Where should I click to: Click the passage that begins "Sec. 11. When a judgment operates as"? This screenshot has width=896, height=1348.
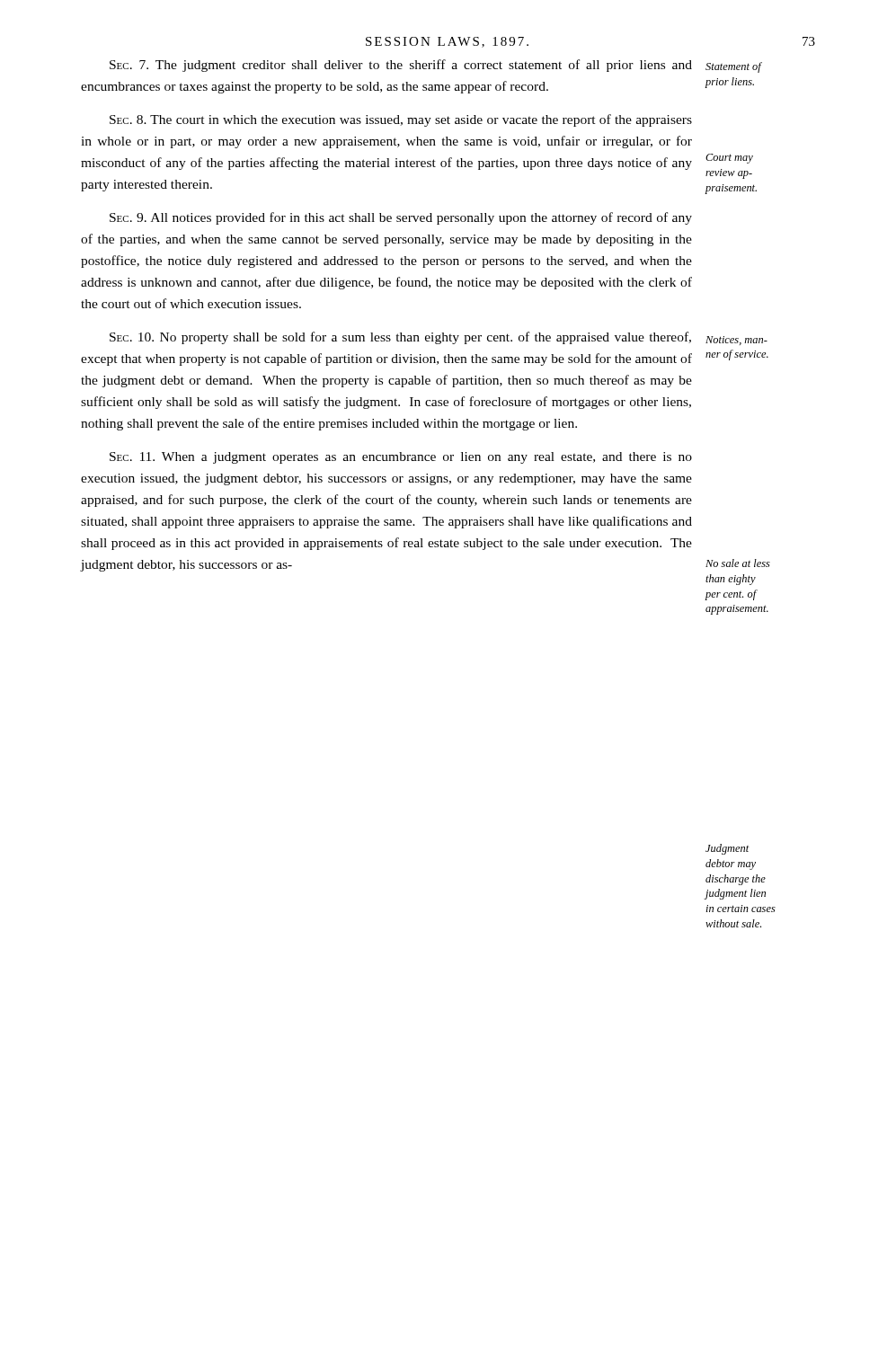coord(386,511)
